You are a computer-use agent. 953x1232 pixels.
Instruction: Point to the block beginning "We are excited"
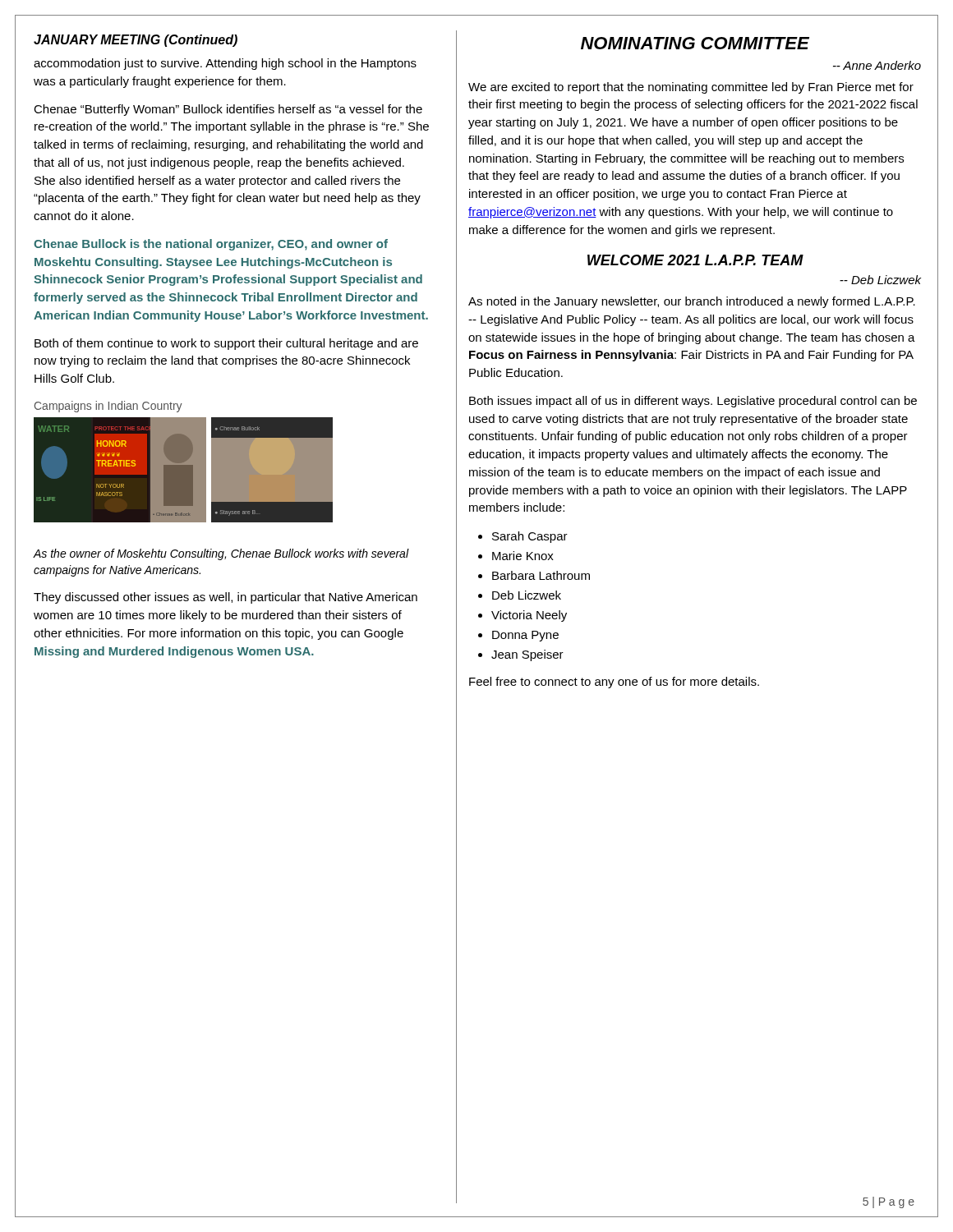point(695,158)
